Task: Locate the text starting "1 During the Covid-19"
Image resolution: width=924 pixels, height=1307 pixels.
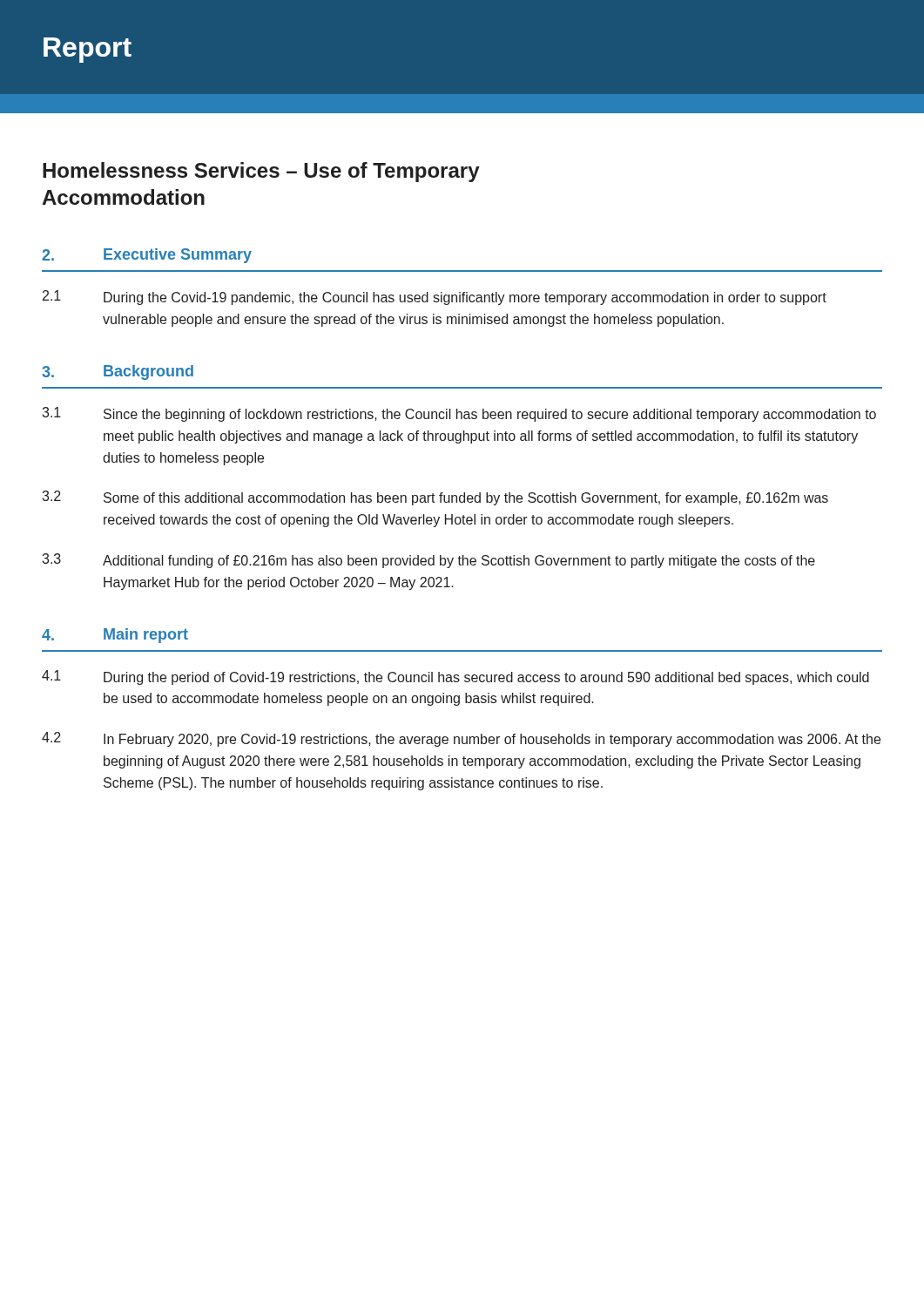Action: [462, 309]
